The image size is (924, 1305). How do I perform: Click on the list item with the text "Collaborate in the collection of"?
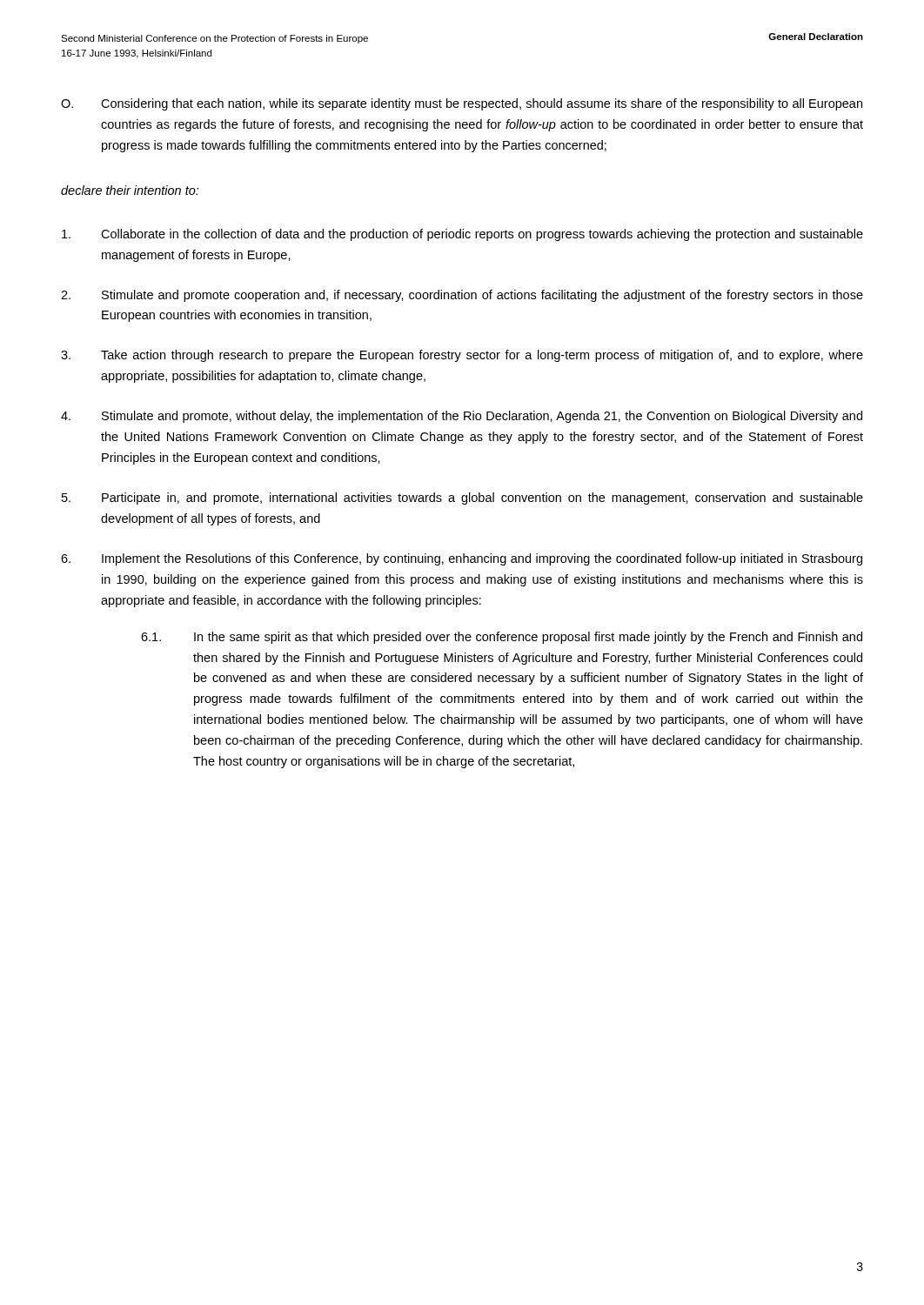tap(462, 245)
